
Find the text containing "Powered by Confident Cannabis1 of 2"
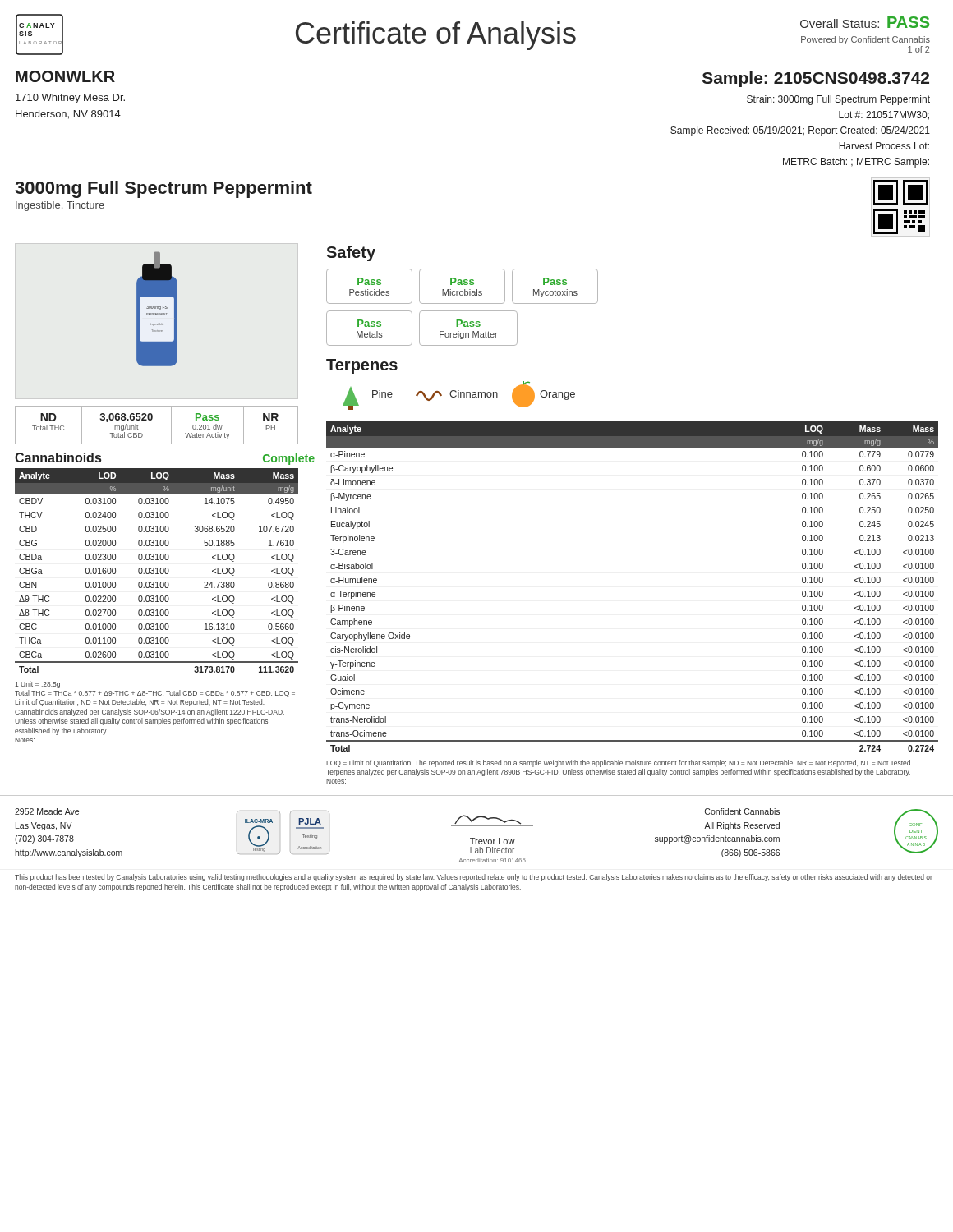pos(865,44)
